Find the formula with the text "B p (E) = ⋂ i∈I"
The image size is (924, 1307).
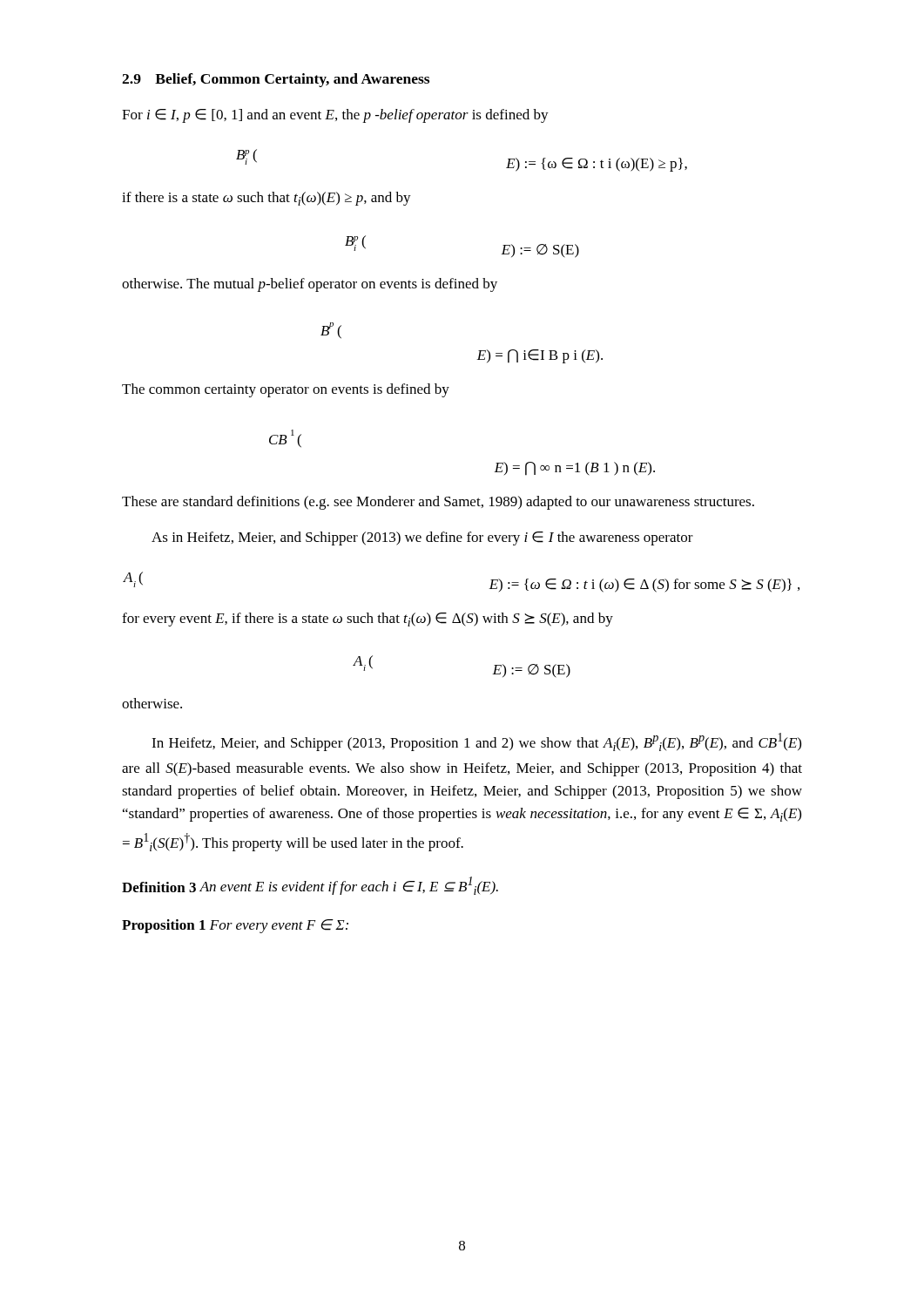[331, 331]
